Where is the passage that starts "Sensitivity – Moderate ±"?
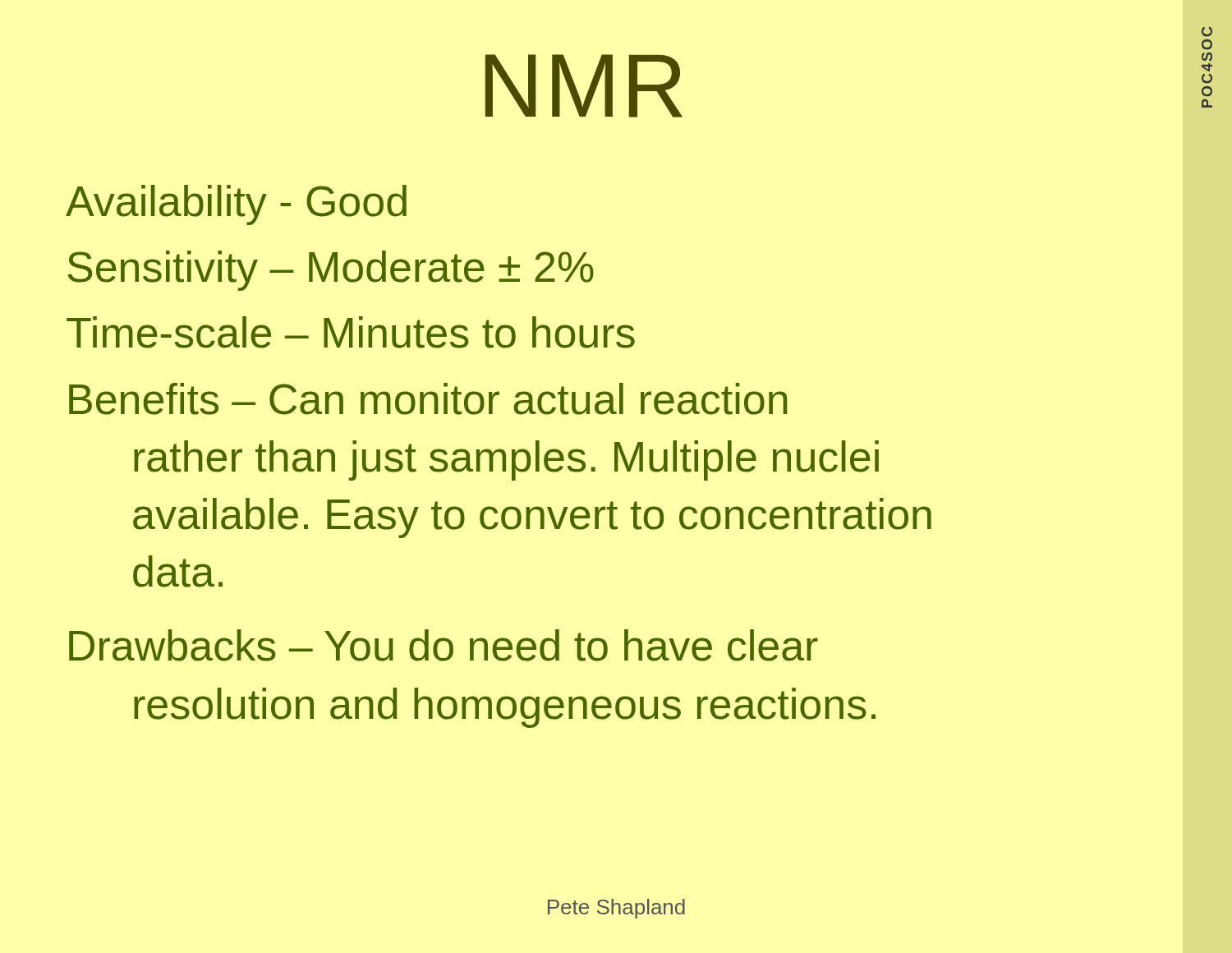The width and height of the screenshot is (1232, 953). click(330, 267)
